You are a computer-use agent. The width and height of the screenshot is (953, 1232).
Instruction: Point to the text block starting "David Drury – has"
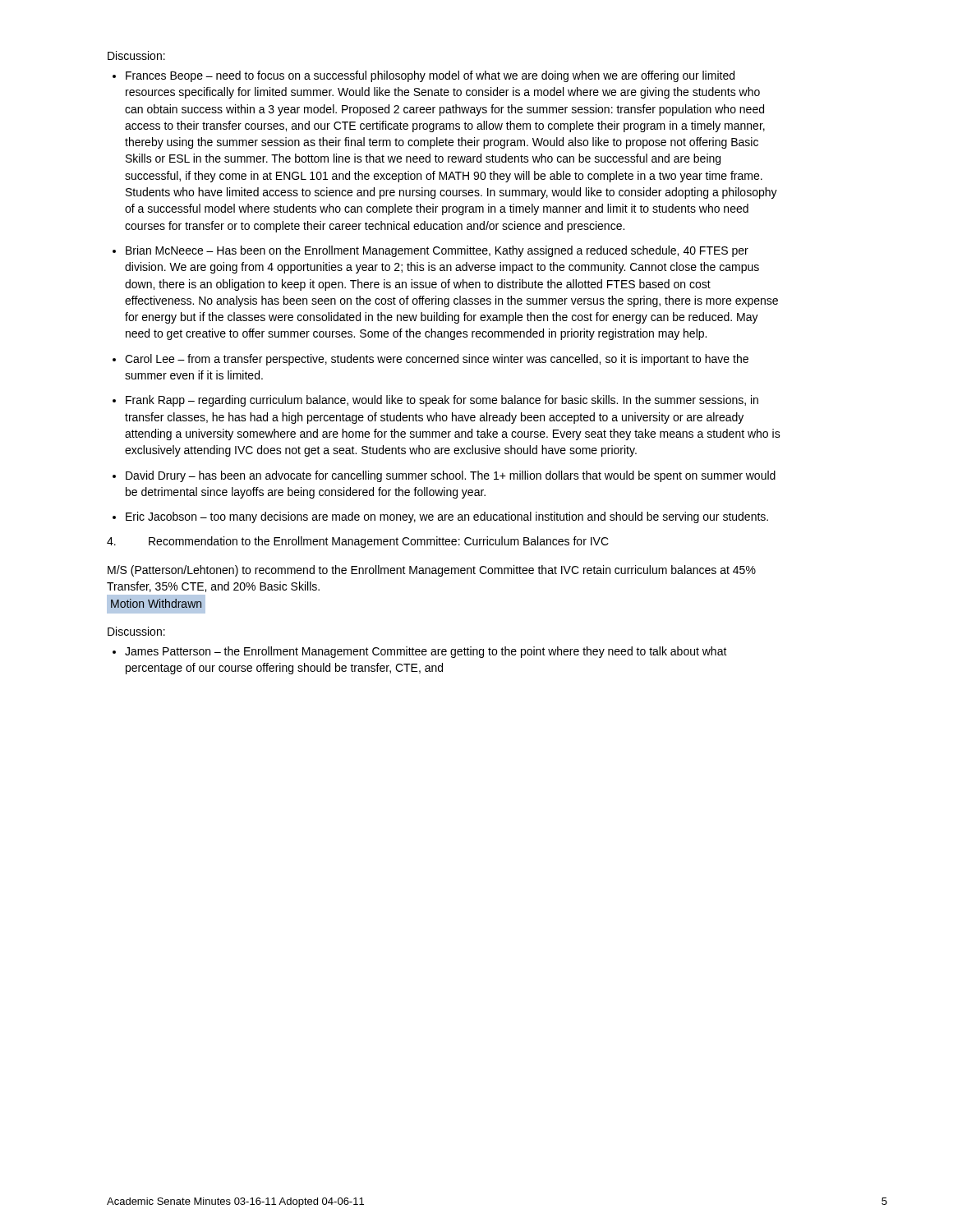pos(453,484)
